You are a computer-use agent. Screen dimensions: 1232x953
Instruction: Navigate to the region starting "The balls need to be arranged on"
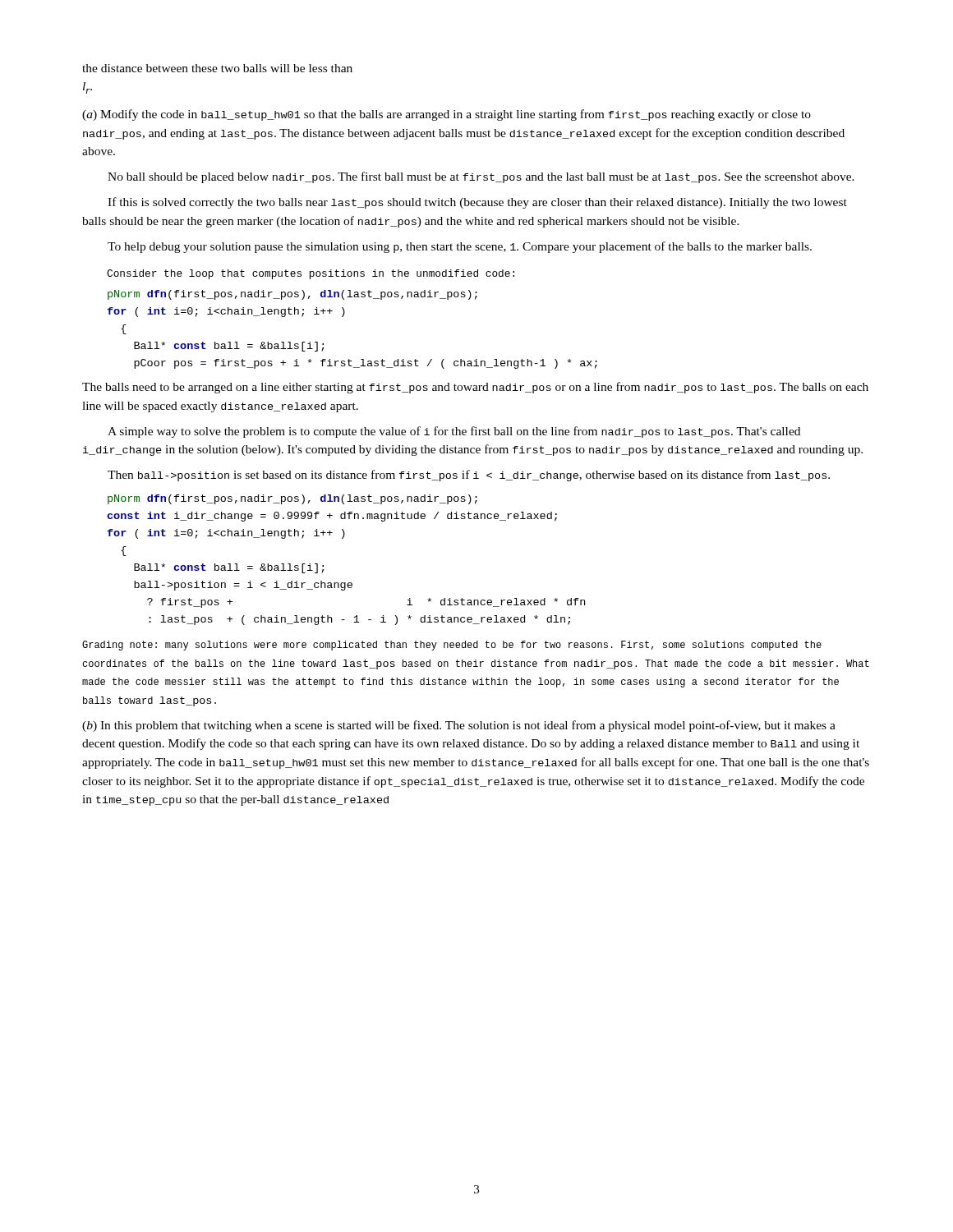(x=475, y=396)
